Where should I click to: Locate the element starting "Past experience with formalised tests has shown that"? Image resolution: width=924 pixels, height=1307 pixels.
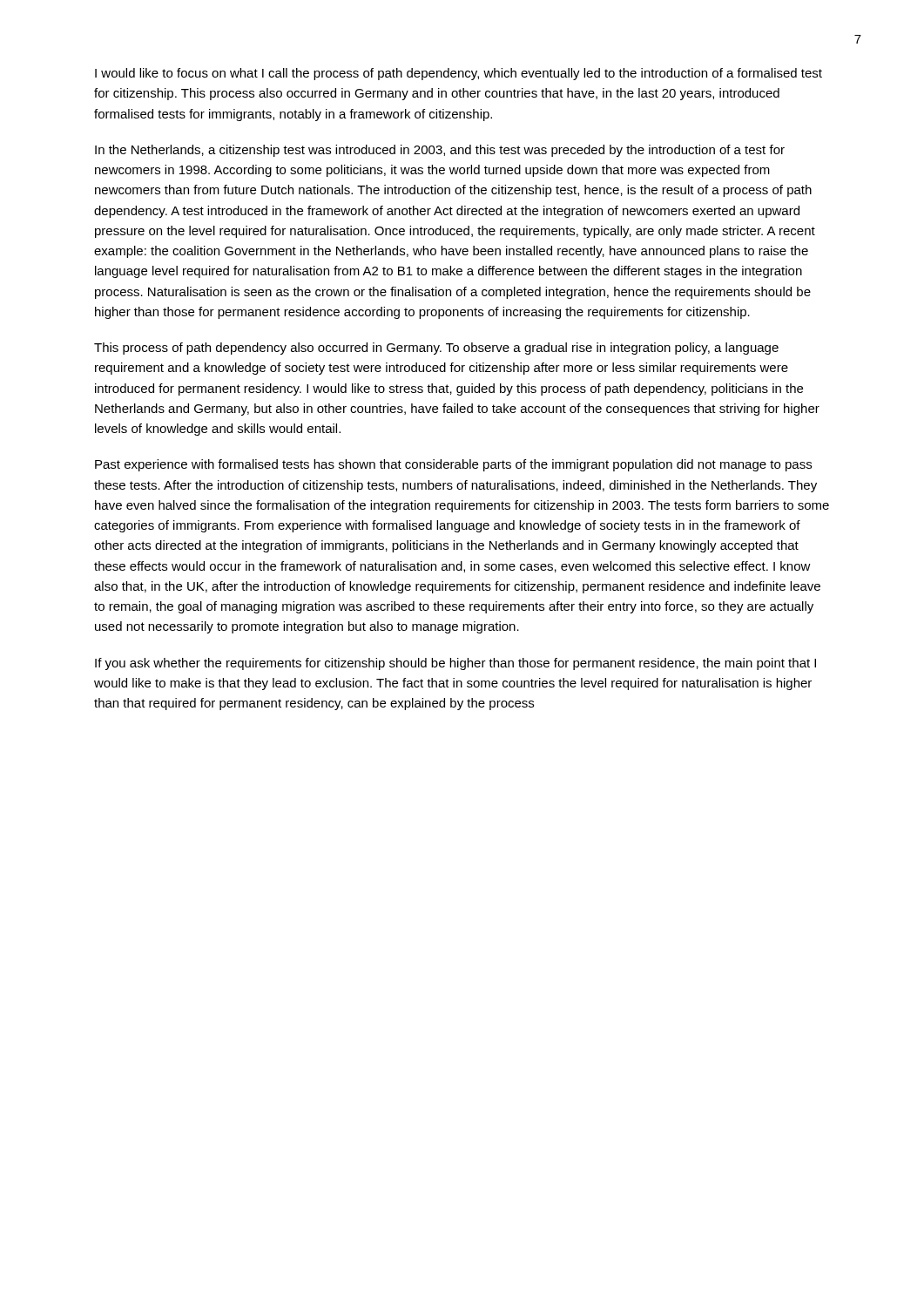pyautogui.click(x=462, y=545)
